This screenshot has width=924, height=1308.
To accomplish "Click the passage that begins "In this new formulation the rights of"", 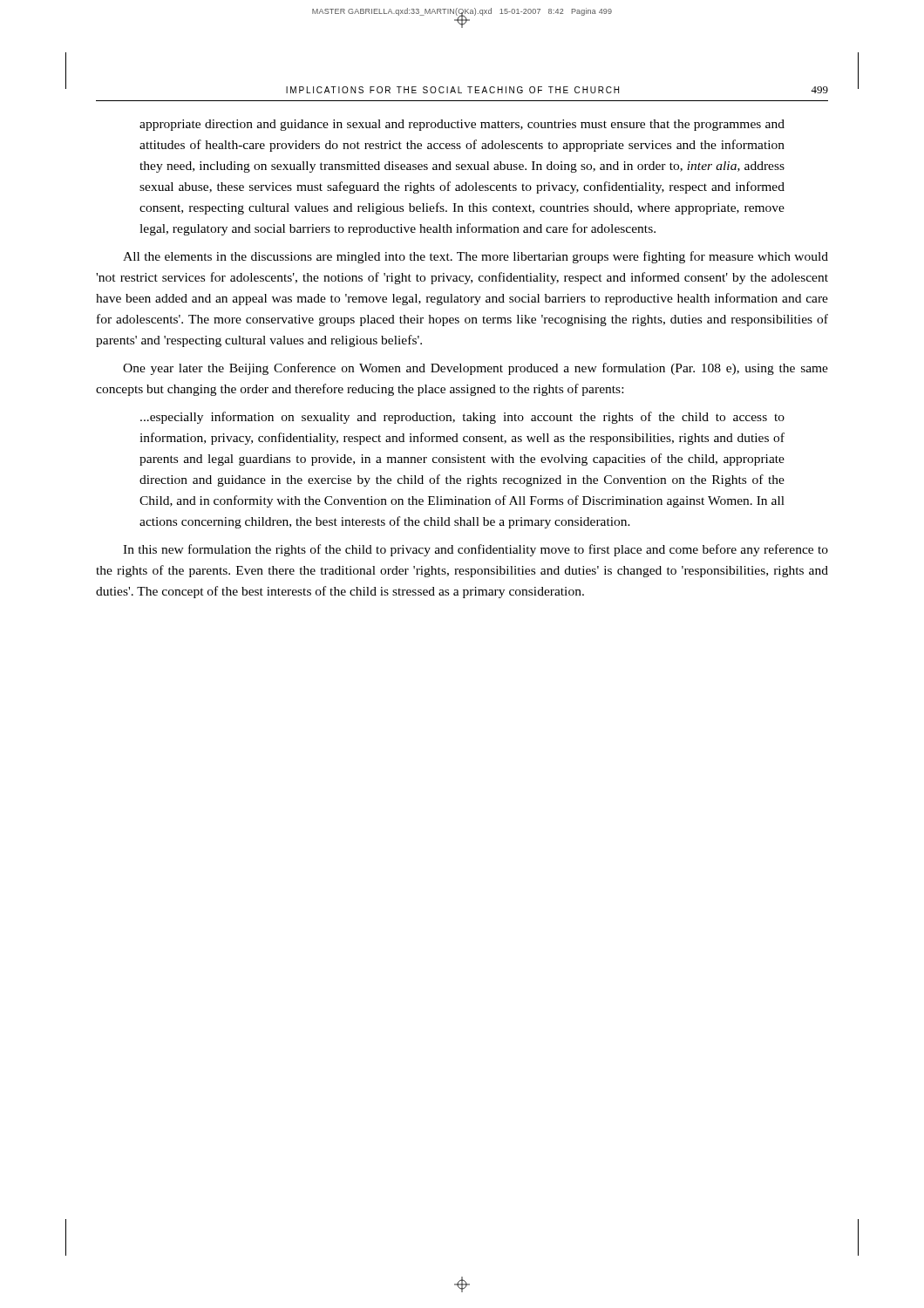I will (462, 570).
